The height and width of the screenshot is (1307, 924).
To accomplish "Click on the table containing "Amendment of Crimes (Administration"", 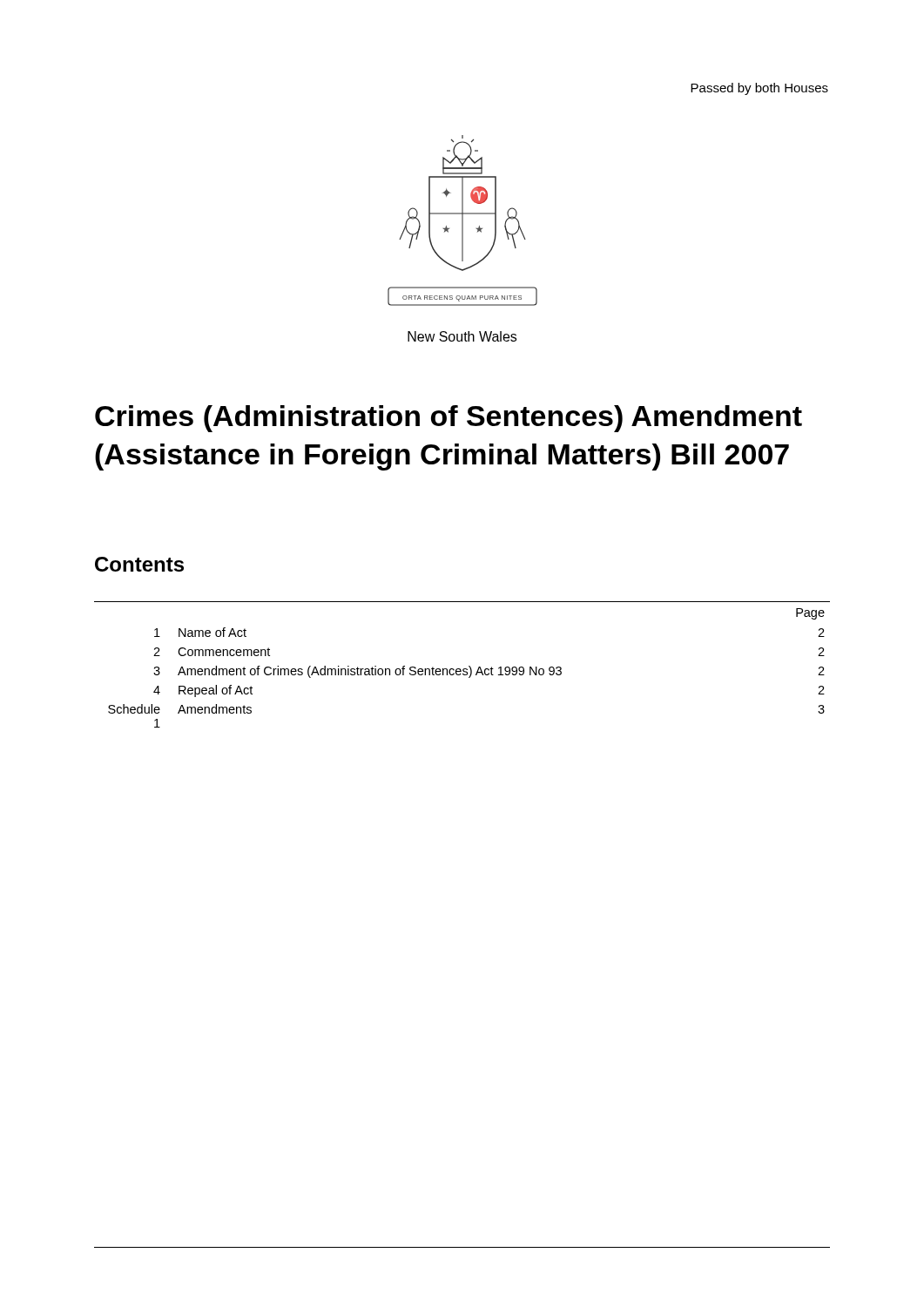I will [x=462, y=667].
